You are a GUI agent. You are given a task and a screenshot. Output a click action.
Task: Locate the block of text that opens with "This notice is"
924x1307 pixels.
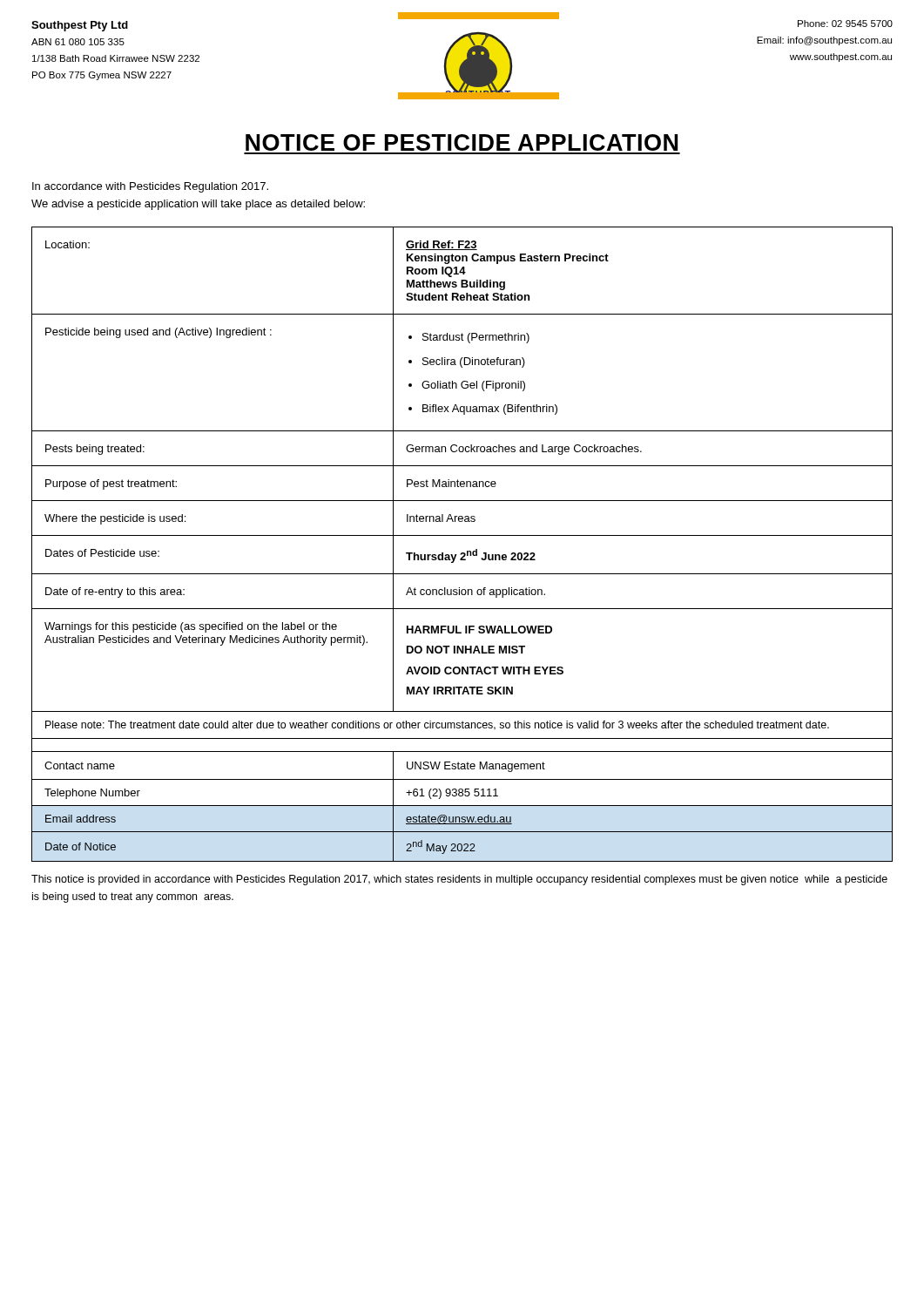[459, 888]
